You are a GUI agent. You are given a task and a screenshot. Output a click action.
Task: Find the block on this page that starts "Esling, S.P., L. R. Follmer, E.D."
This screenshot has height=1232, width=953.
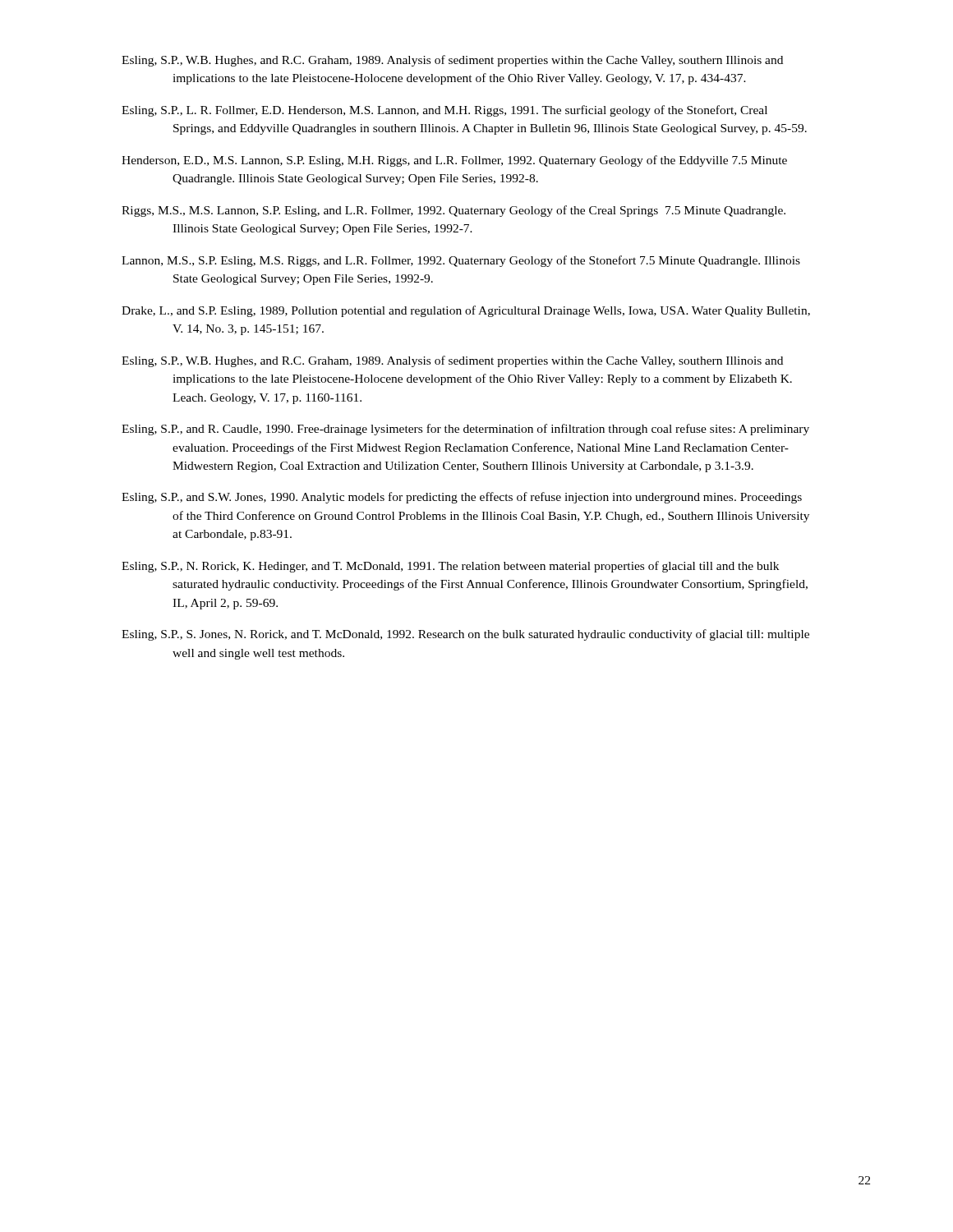(x=464, y=119)
